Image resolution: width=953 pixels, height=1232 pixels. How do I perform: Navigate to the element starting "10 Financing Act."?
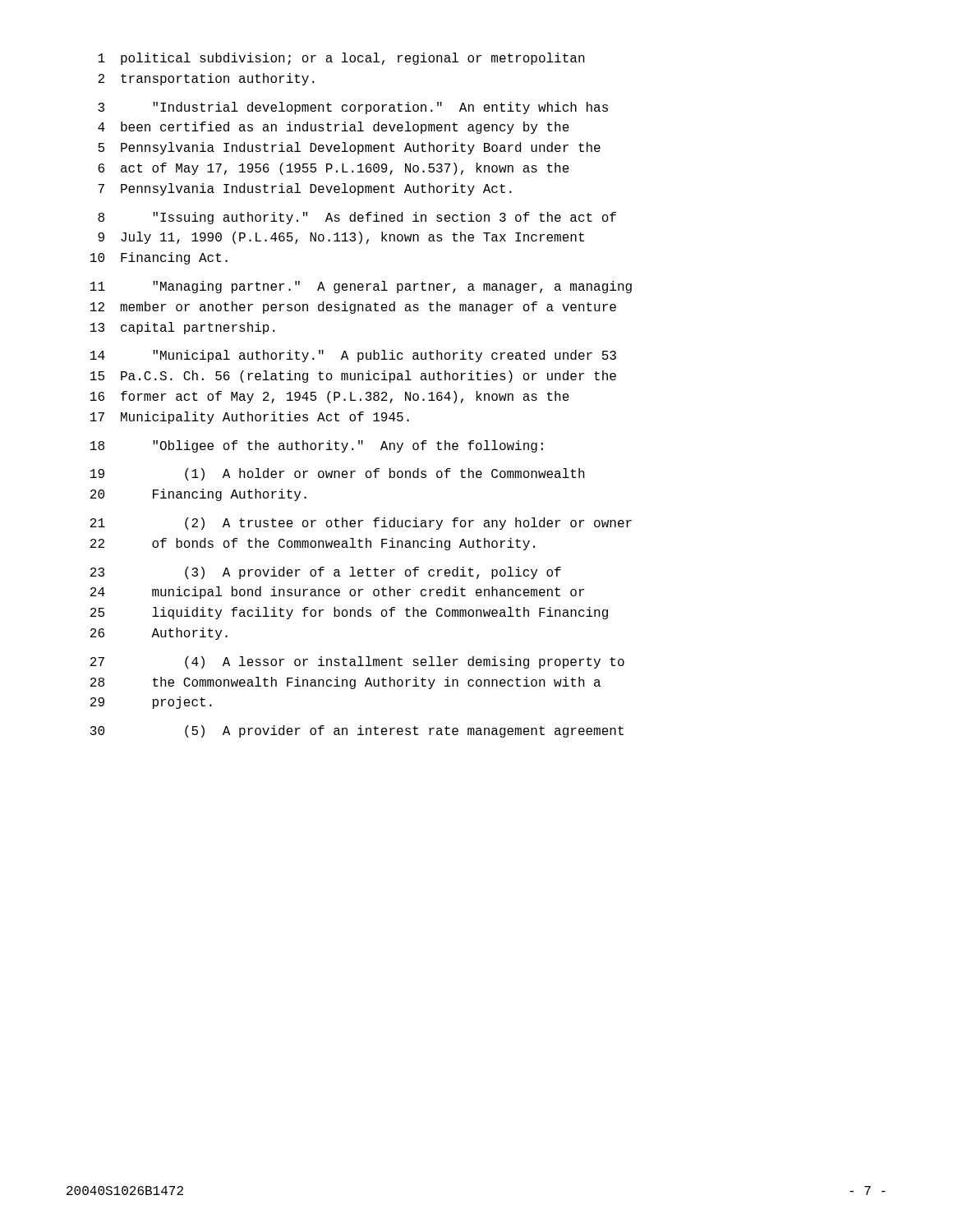pyautogui.click(x=159, y=258)
